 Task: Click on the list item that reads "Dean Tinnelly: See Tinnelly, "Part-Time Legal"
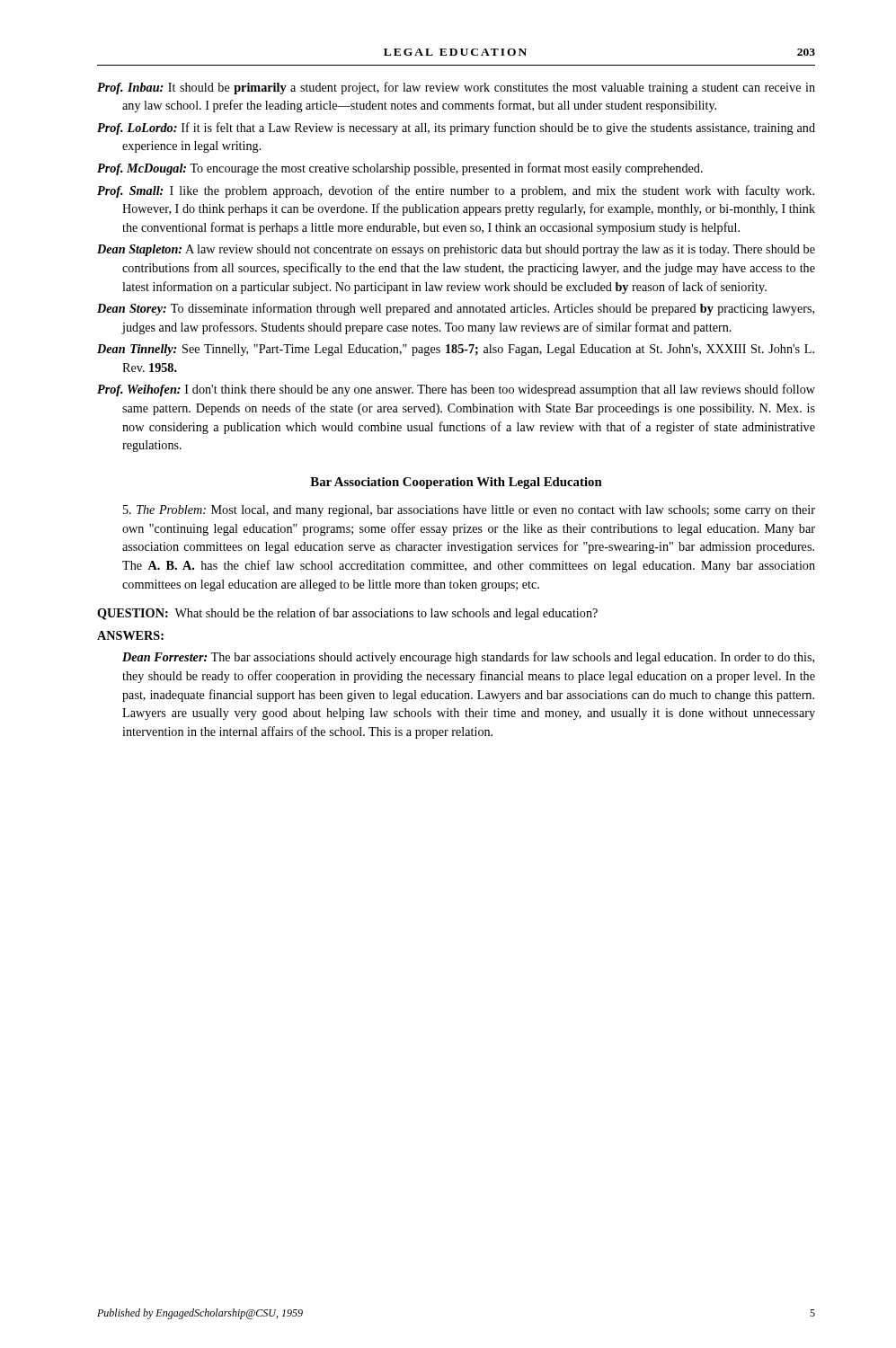(456, 358)
